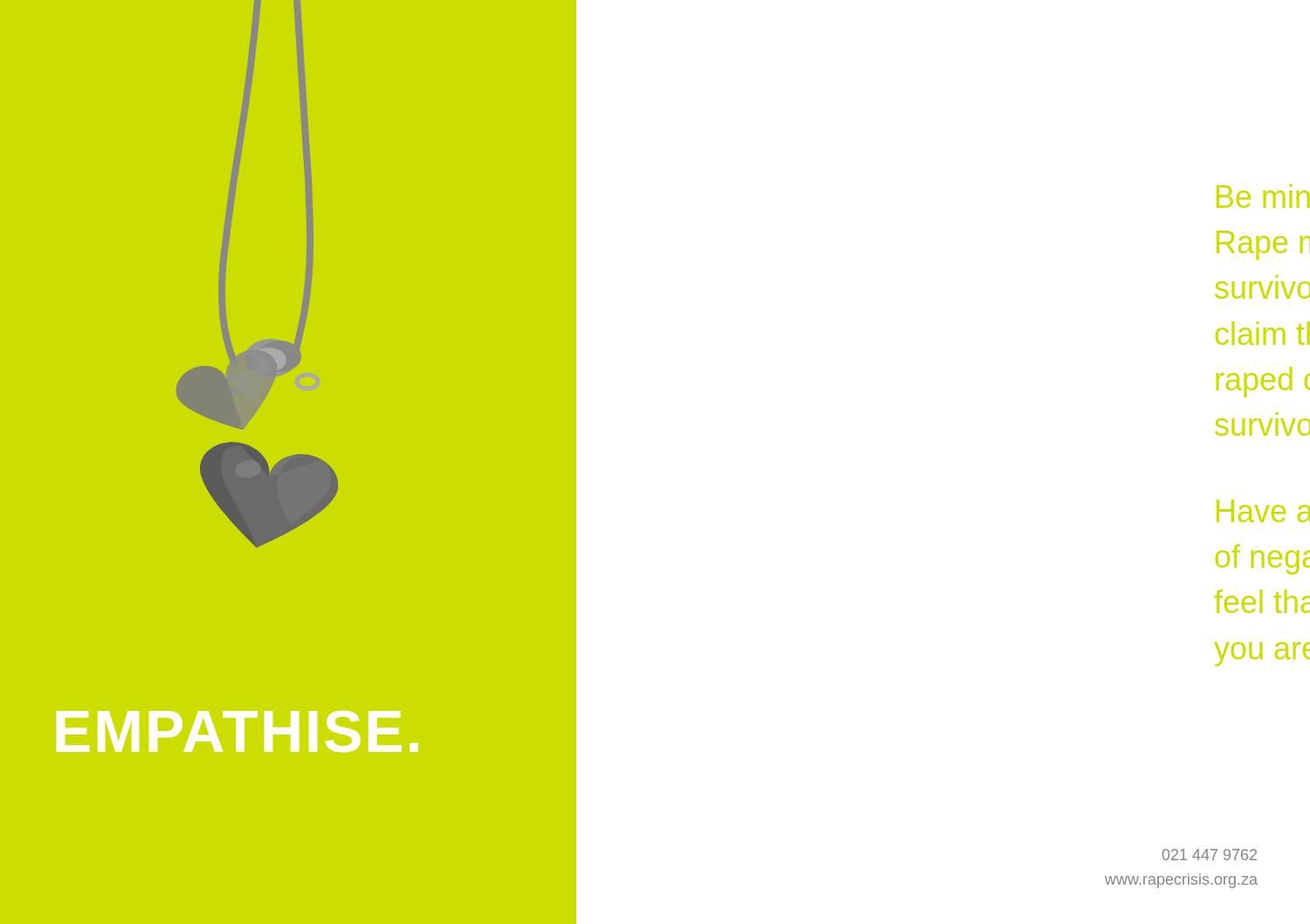Click the title

(x=238, y=731)
